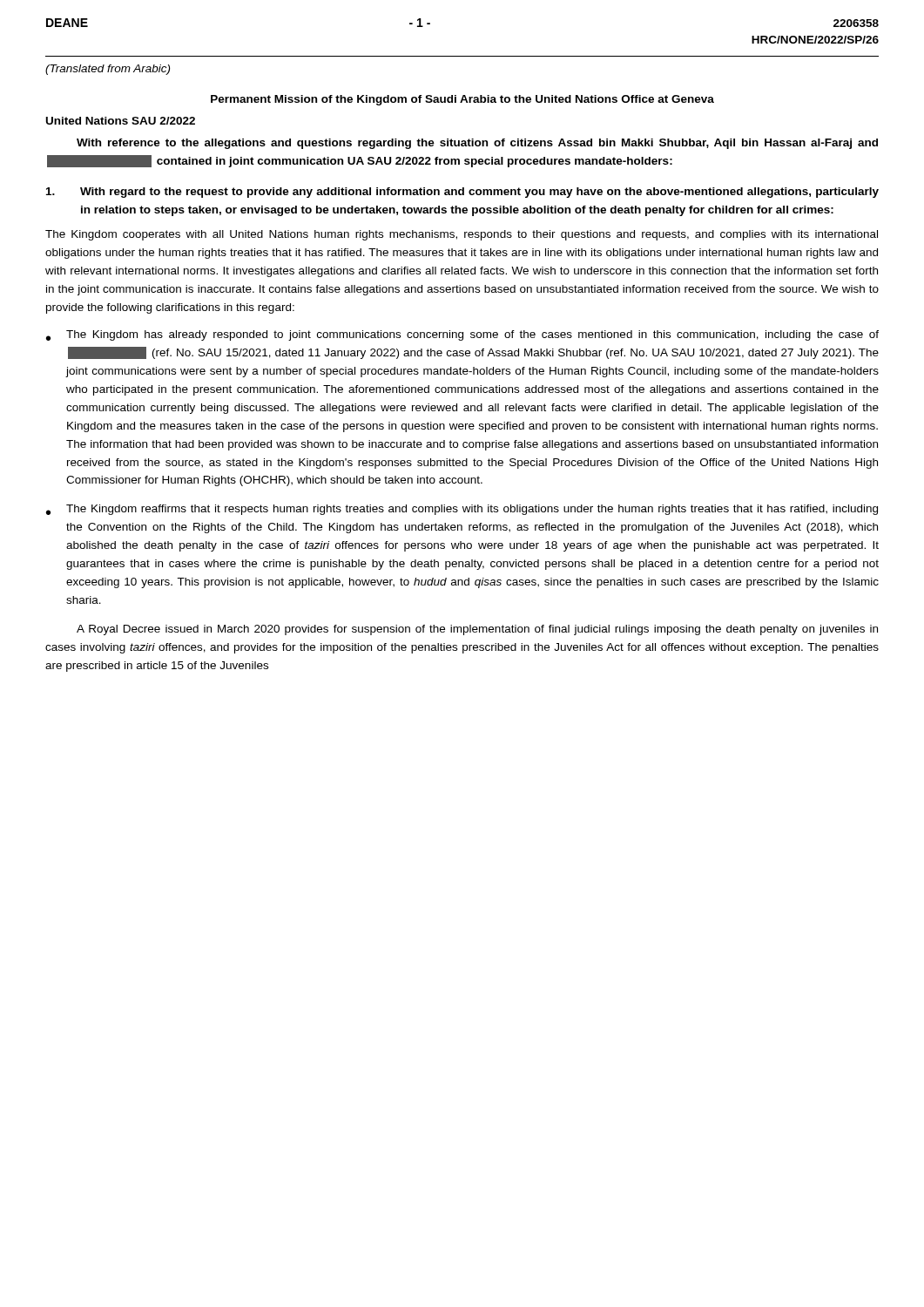Click on the element starting "A Royal Decree issued in March 2020"
Viewport: 924px width, 1307px height.
(x=462, y=647)
